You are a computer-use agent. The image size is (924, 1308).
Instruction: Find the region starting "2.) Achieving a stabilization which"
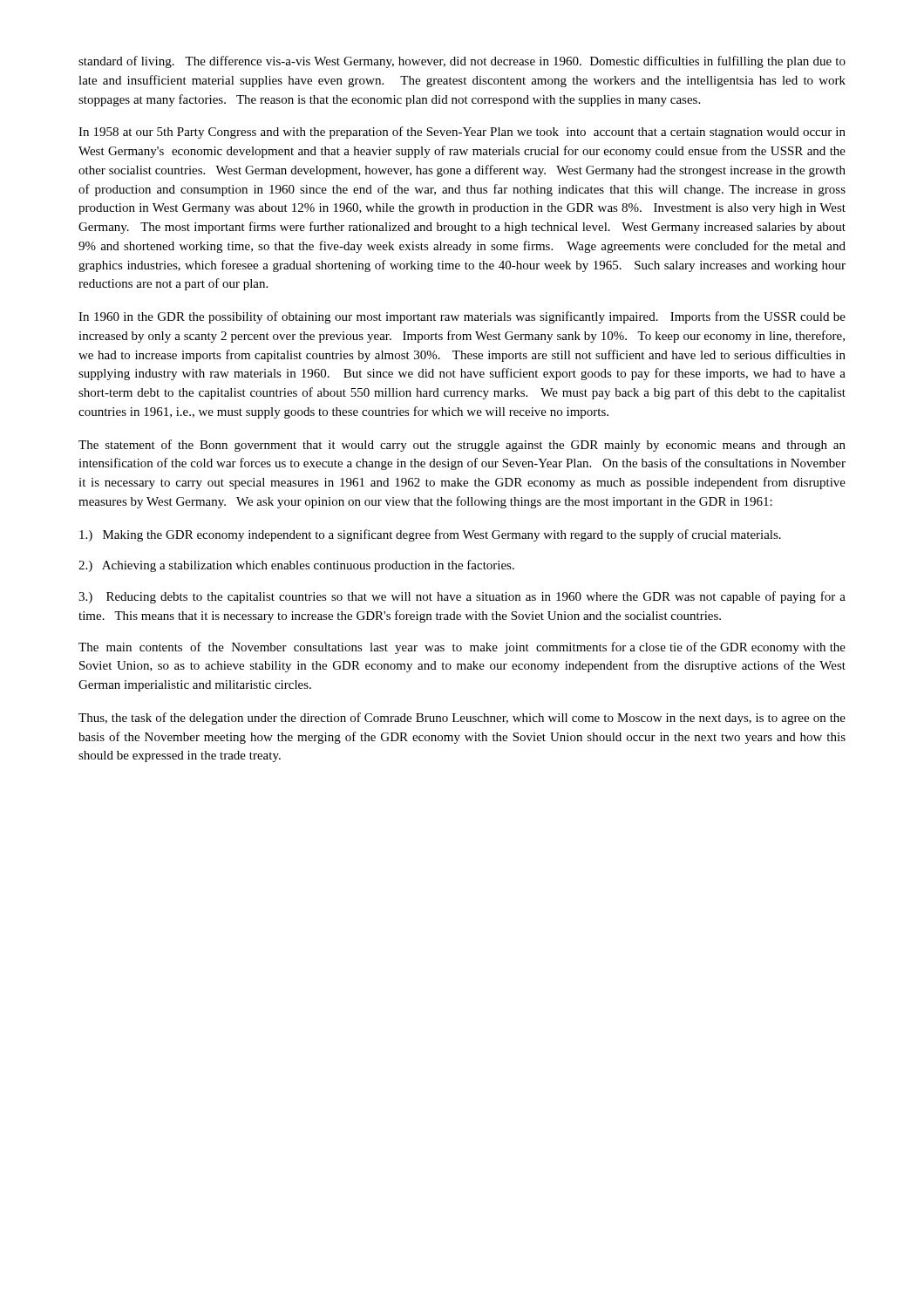point(297,565)
